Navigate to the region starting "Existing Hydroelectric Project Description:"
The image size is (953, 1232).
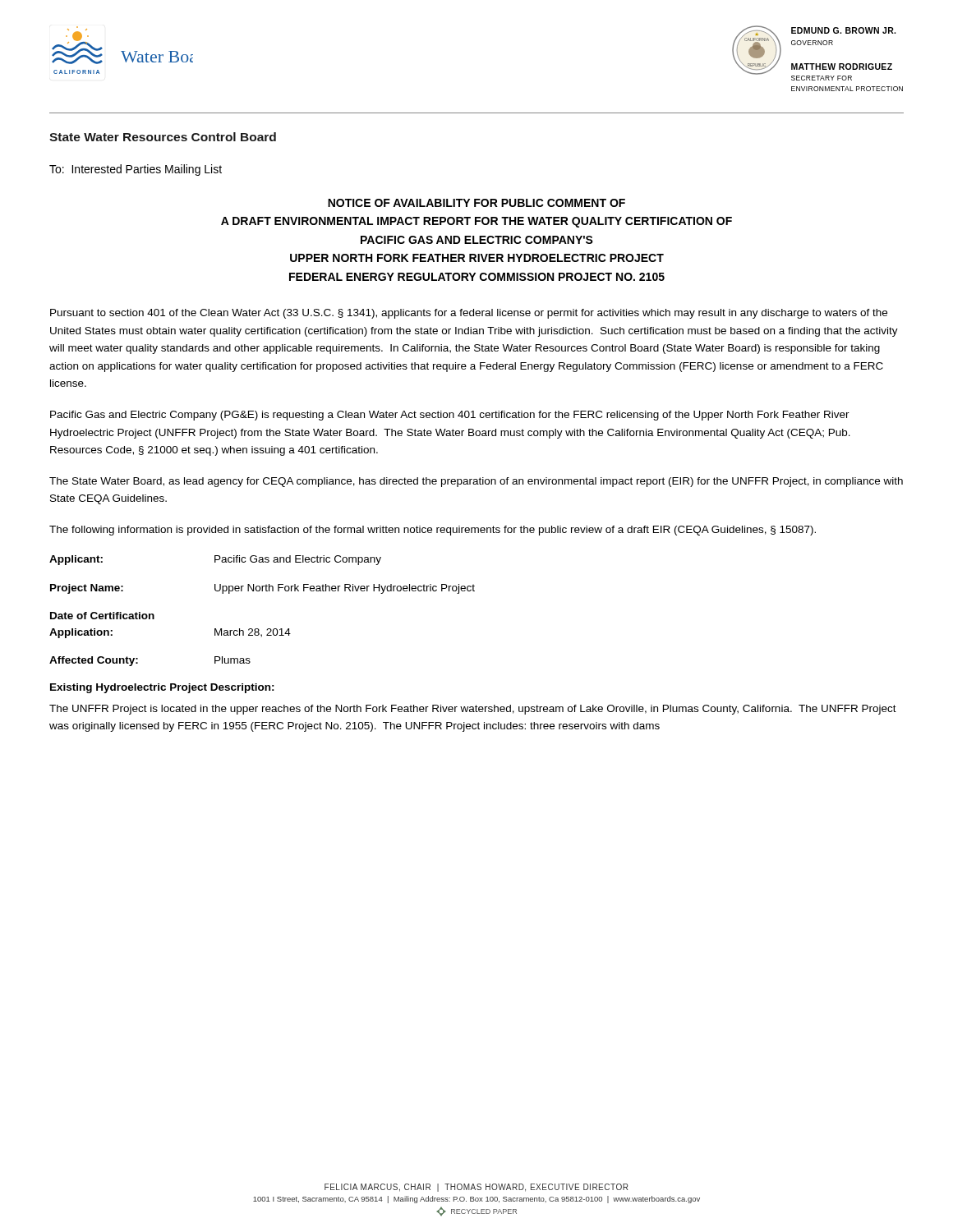pos(162,687)
